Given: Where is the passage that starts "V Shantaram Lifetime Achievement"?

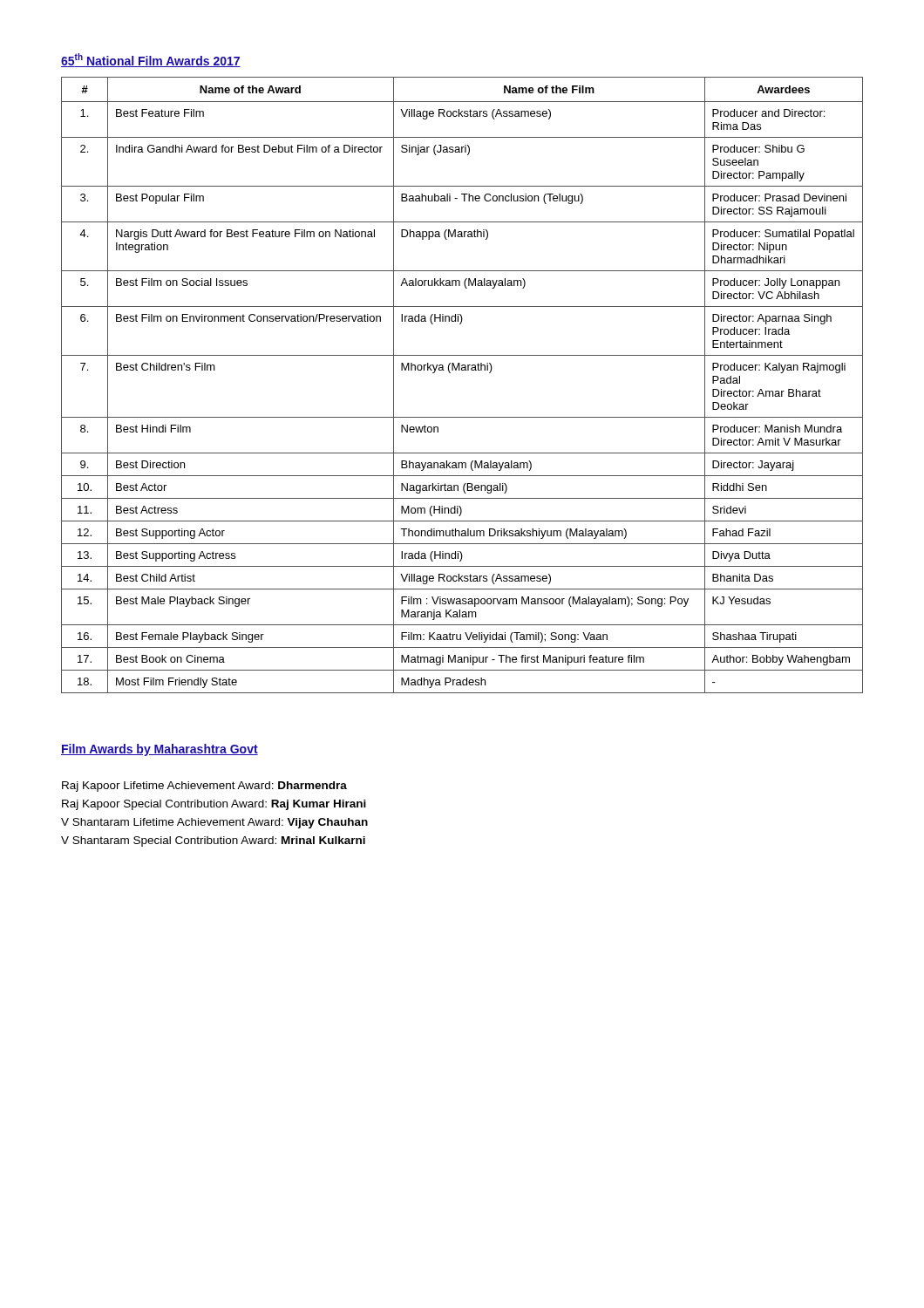Looking at the screenshot, I should click(x=215, y=822).
